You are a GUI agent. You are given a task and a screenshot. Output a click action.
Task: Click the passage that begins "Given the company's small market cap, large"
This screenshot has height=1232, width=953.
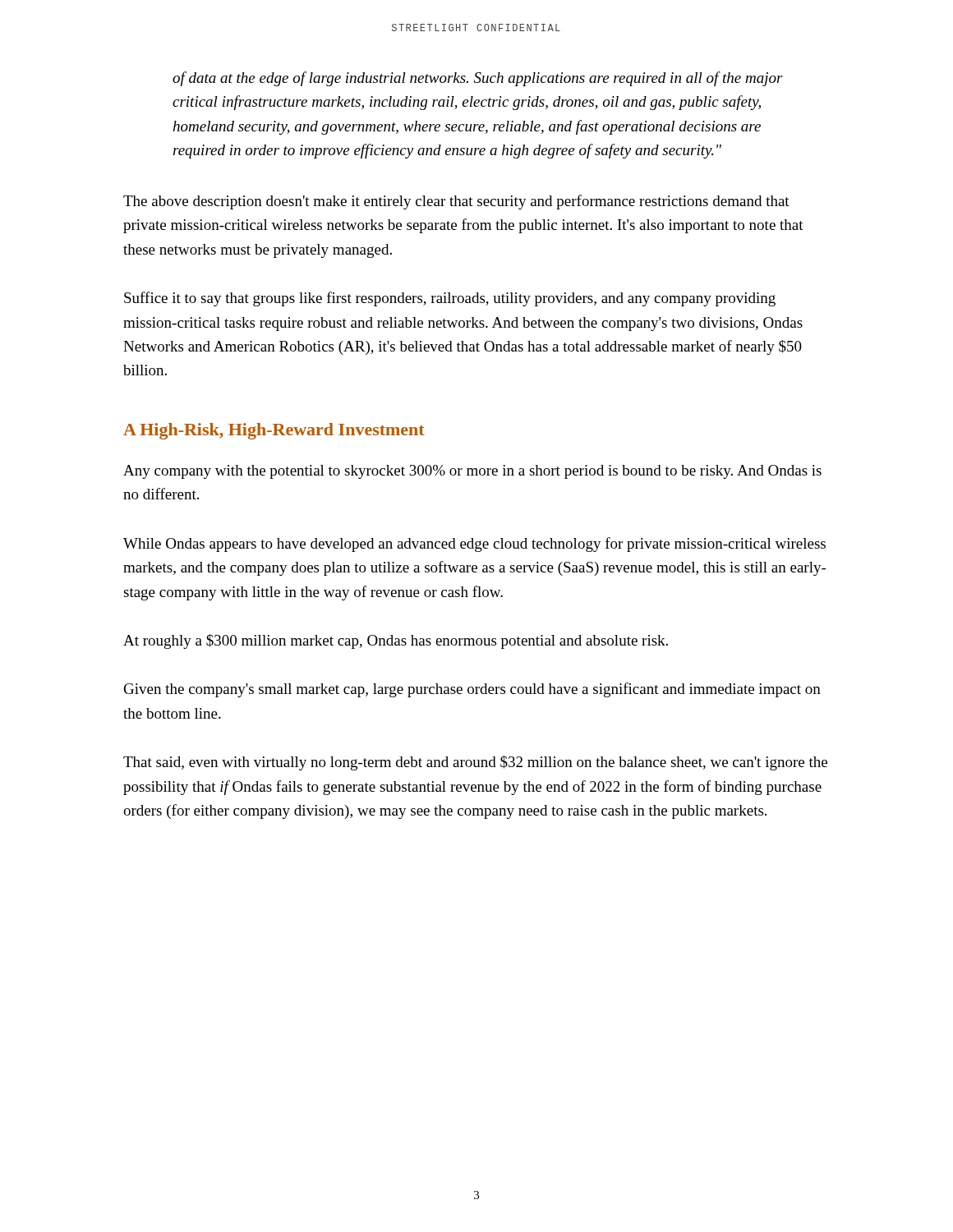tap(472, 701)
